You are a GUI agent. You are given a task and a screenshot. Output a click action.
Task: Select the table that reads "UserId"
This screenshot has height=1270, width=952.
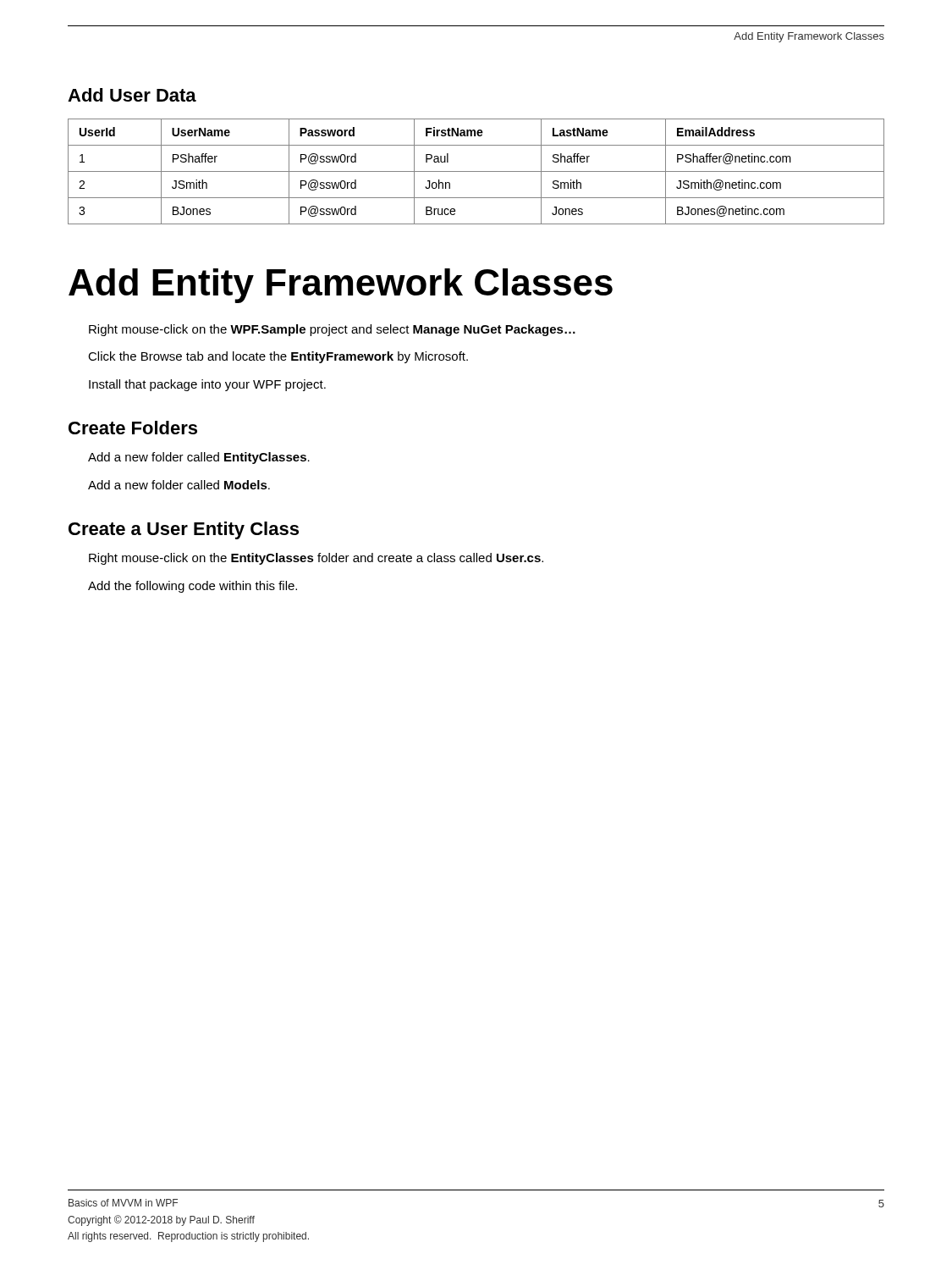(x=476, y=171)
